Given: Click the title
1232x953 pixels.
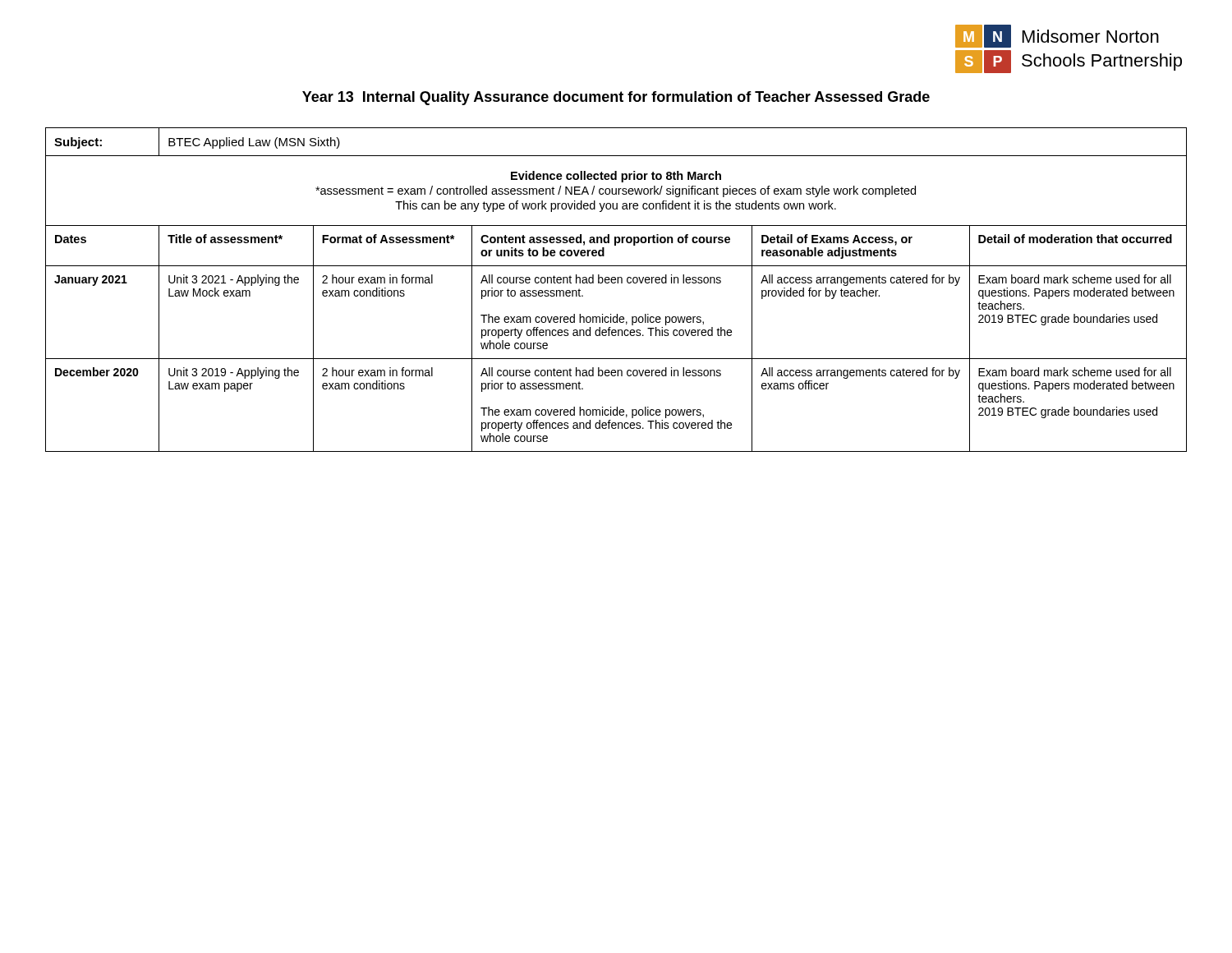Looking at the screenshot, I should (x=616, y=97).
